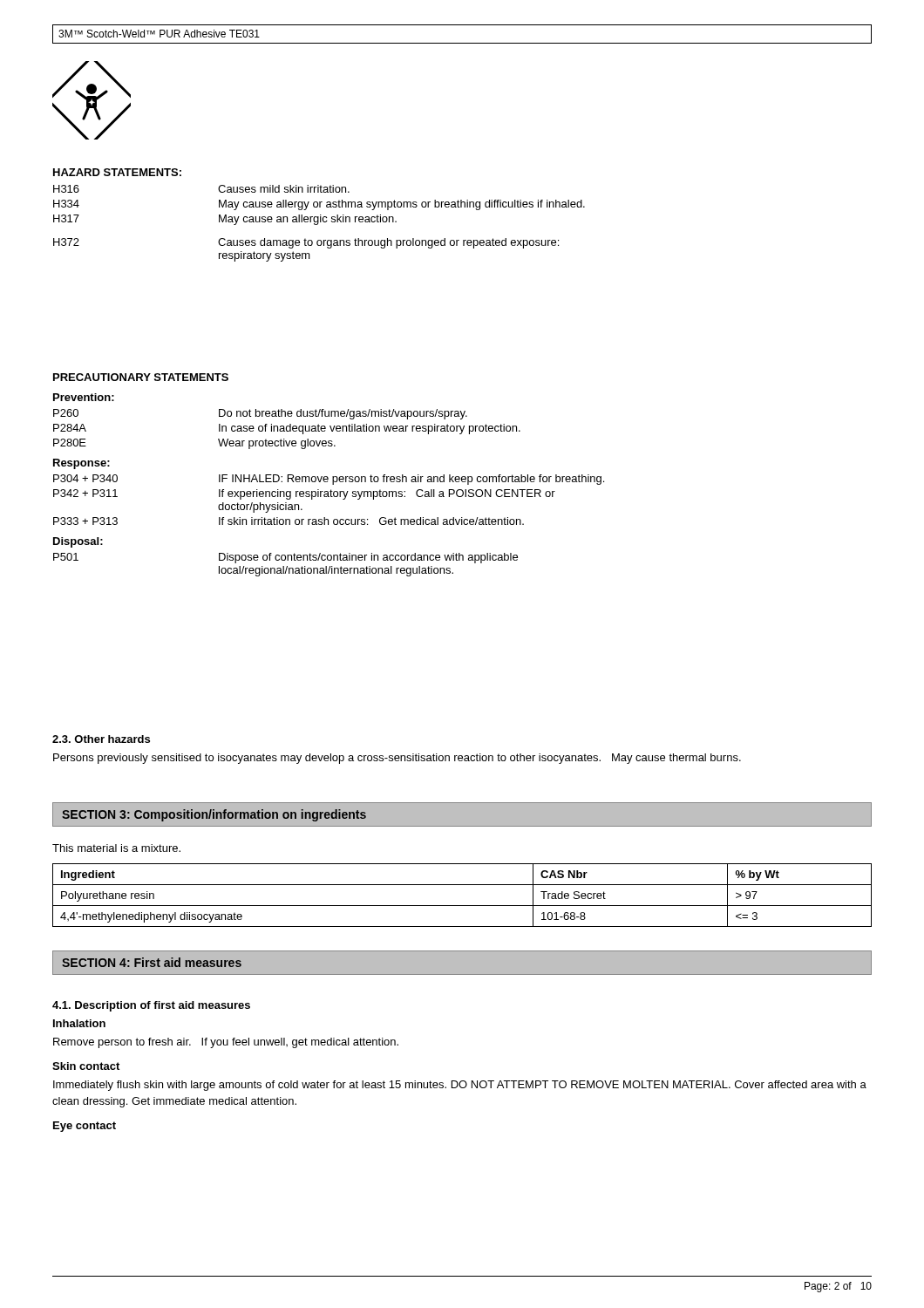Point to the block beginning "P284A In case"
Image resolution: width=924 pixels, height=1308 pixels.
click(x=287, y=428)
